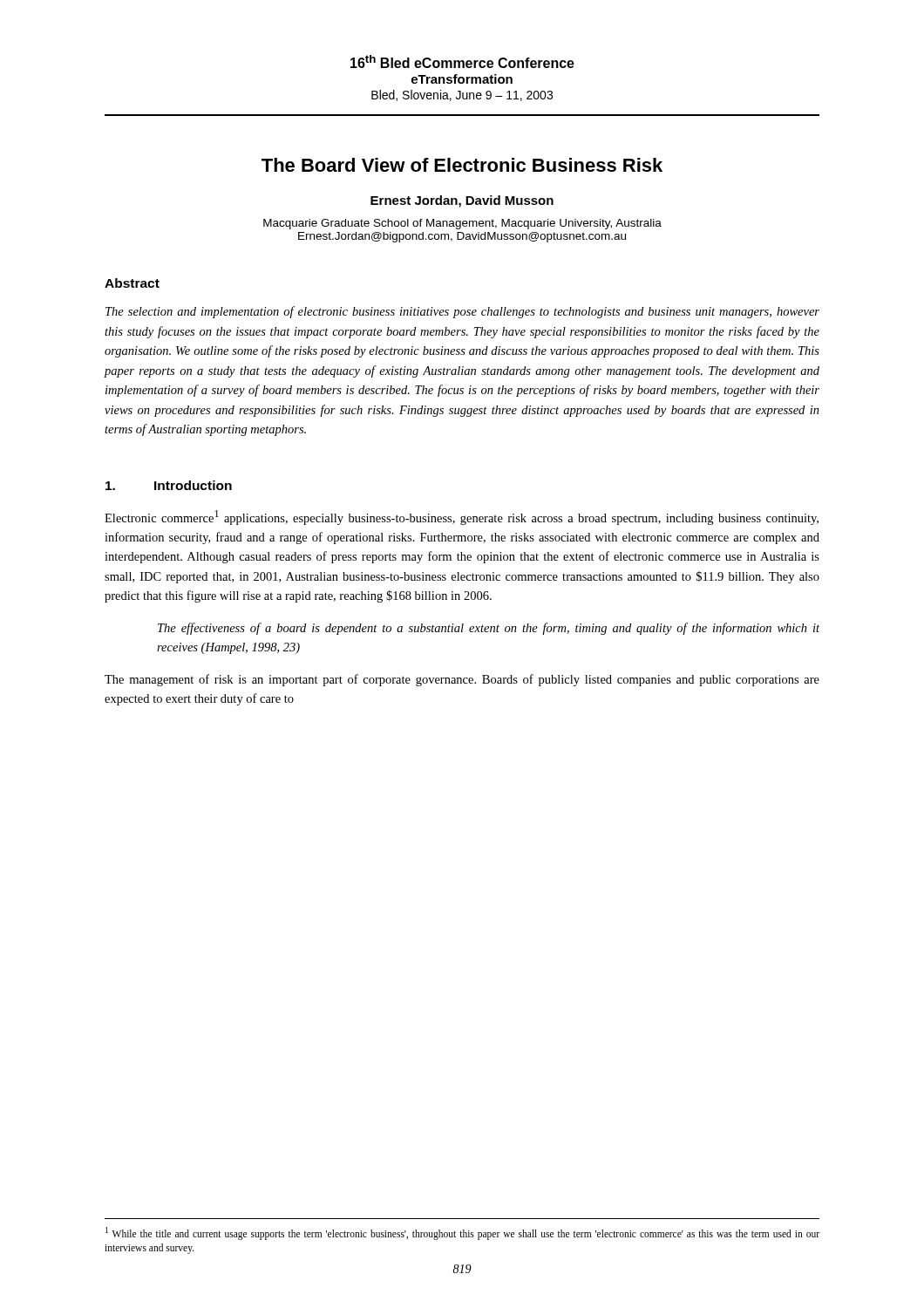
Task: Point to the passage starting "1. Introduction"
Action: point(168,485)
